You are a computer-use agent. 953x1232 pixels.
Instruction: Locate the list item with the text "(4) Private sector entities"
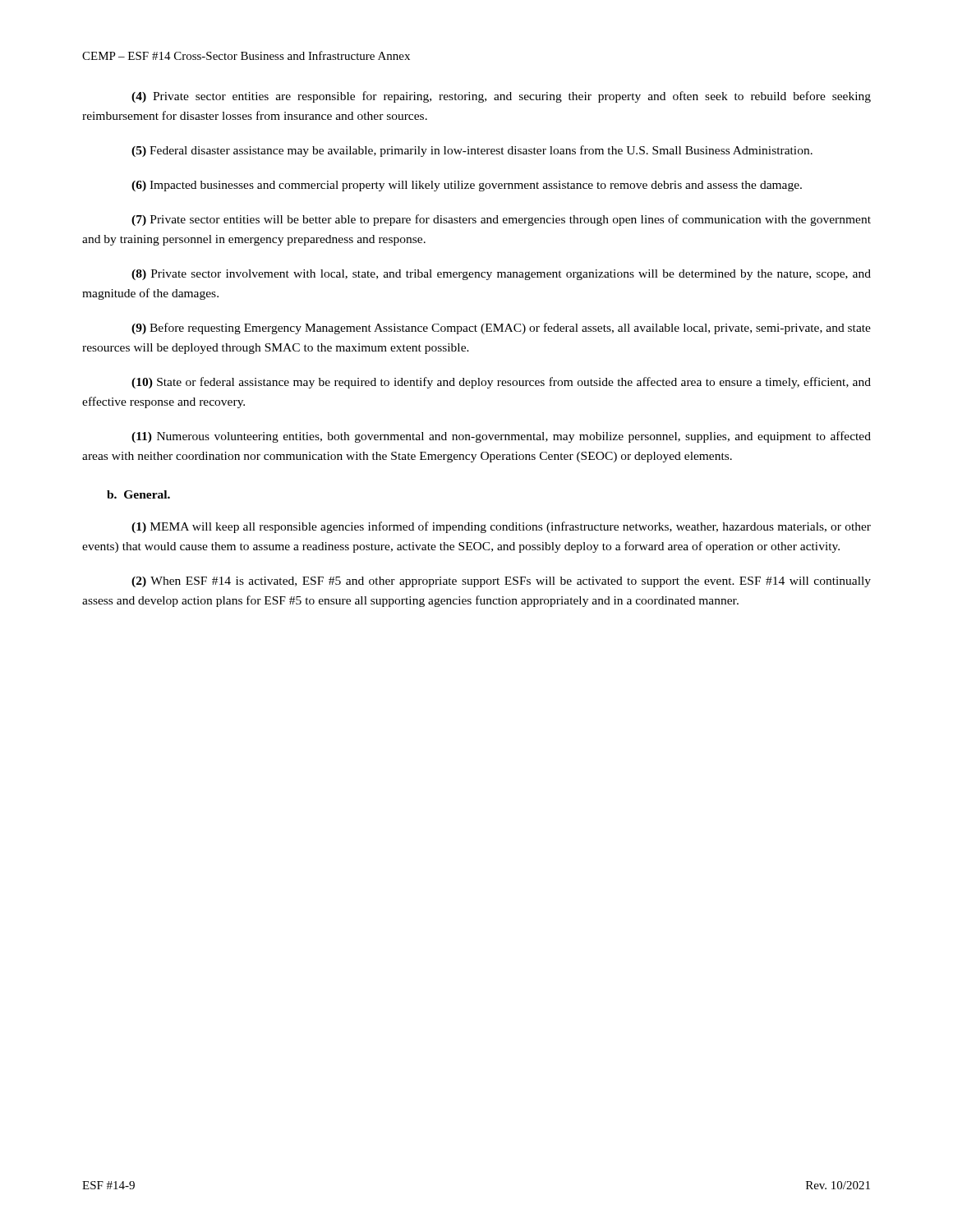point(476,106)
